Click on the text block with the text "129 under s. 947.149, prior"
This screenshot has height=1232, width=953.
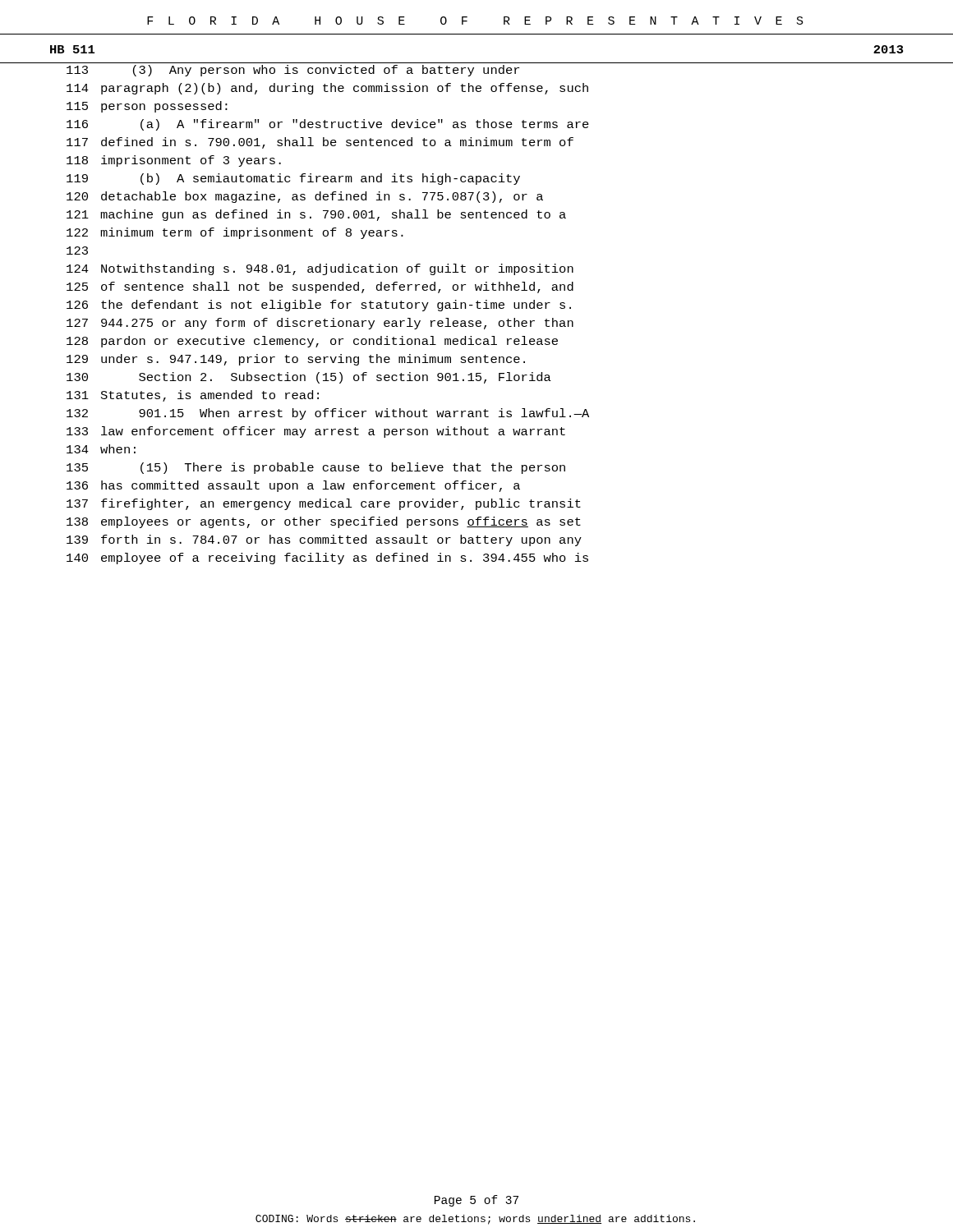pyautogui.click(x=476, y=360)
